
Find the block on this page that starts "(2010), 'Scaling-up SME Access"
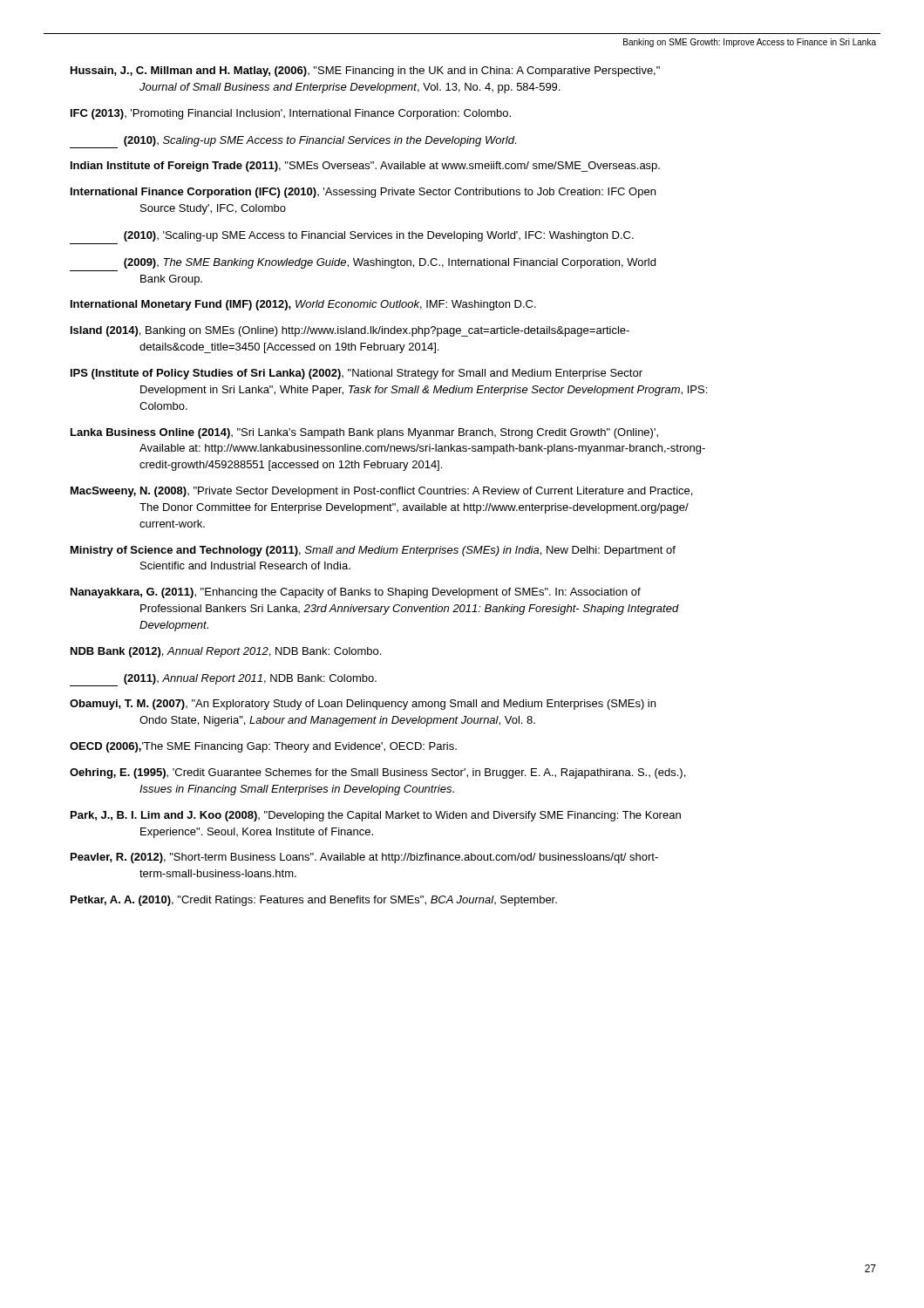pyautogui.click(x=352, y=235)
